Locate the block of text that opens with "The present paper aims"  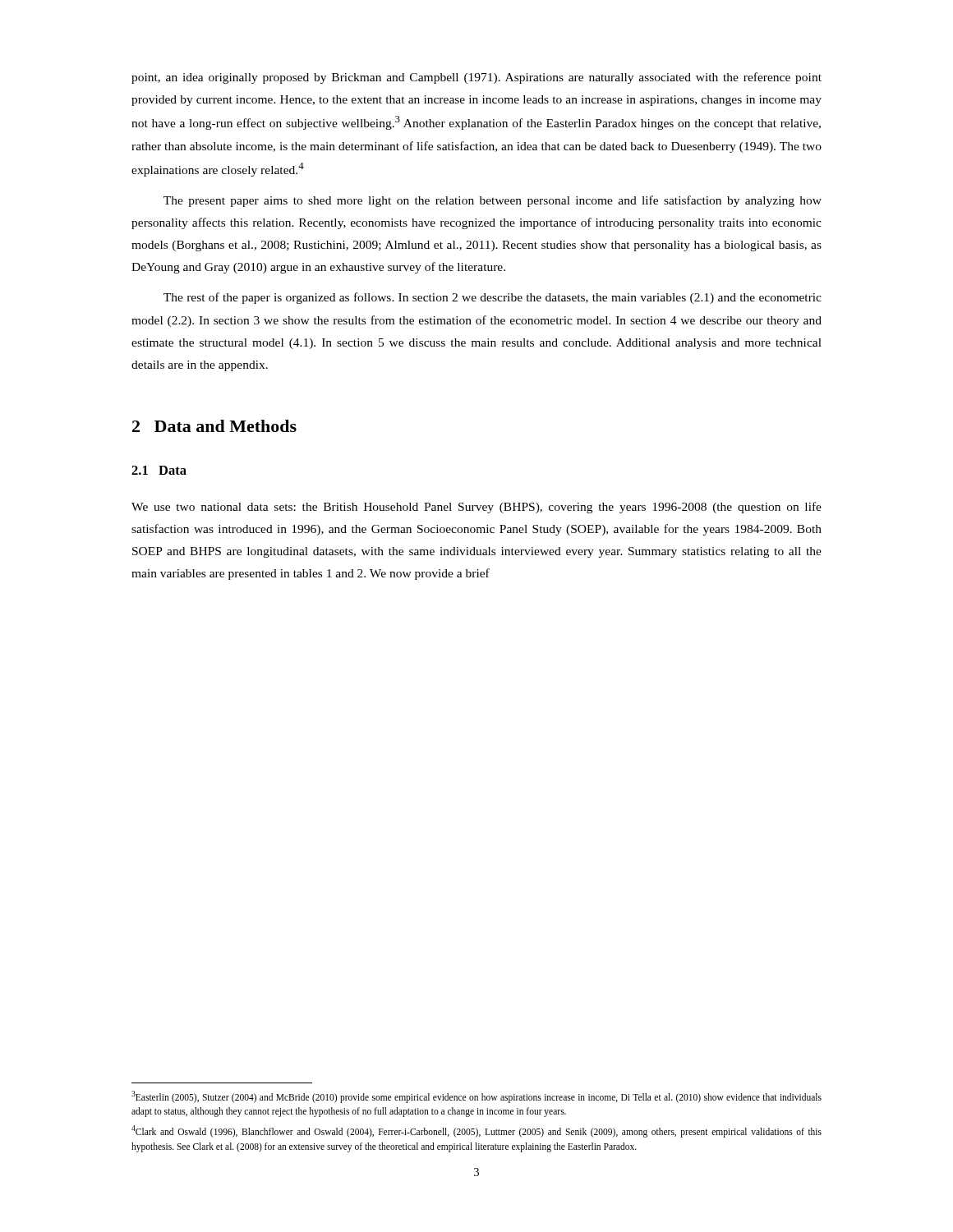(476, 229)
